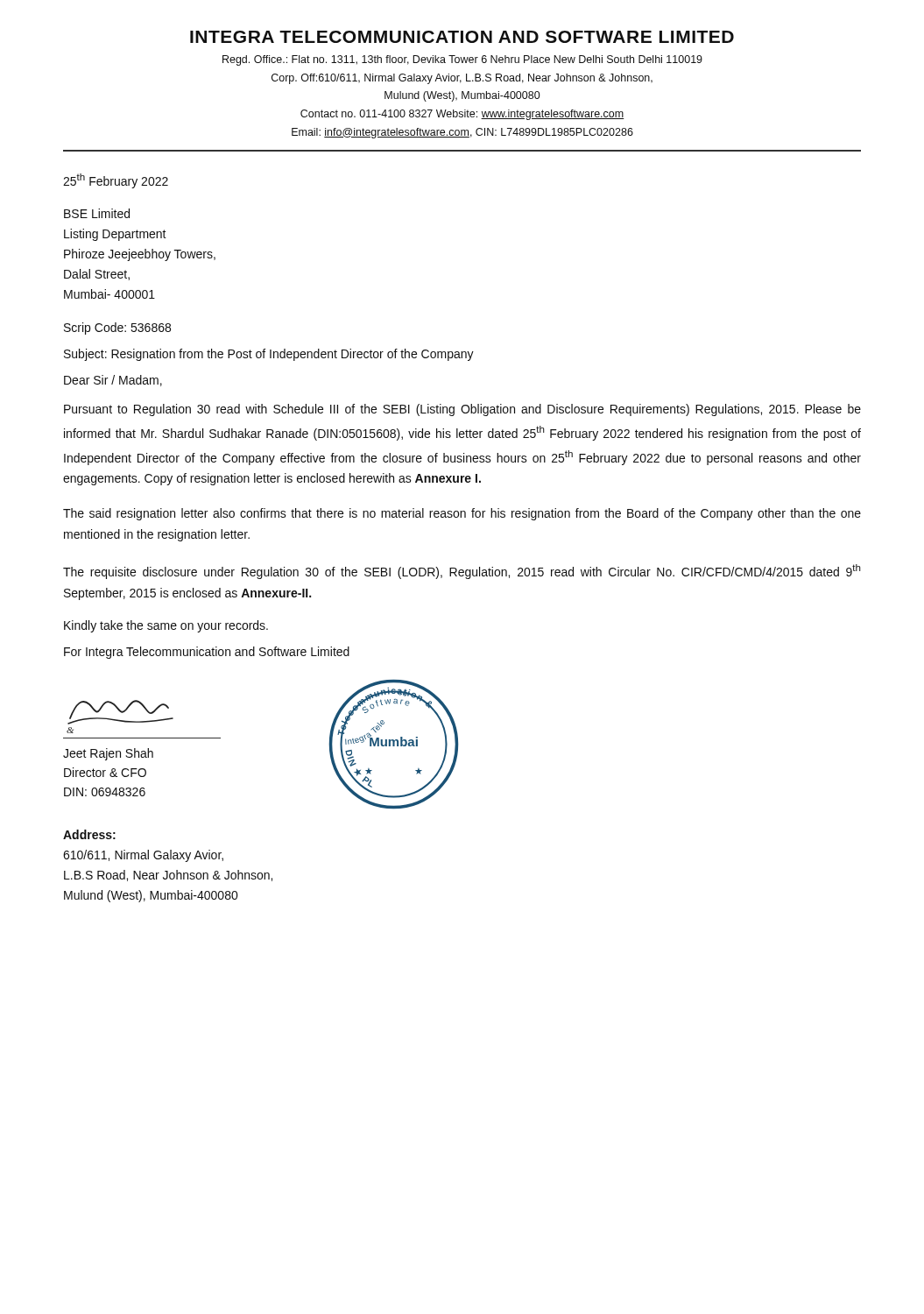This screenshot has width=924, height=1314.
Task: Point to the element starting "Scrip Code: 536868"
Action: (117, 328)
